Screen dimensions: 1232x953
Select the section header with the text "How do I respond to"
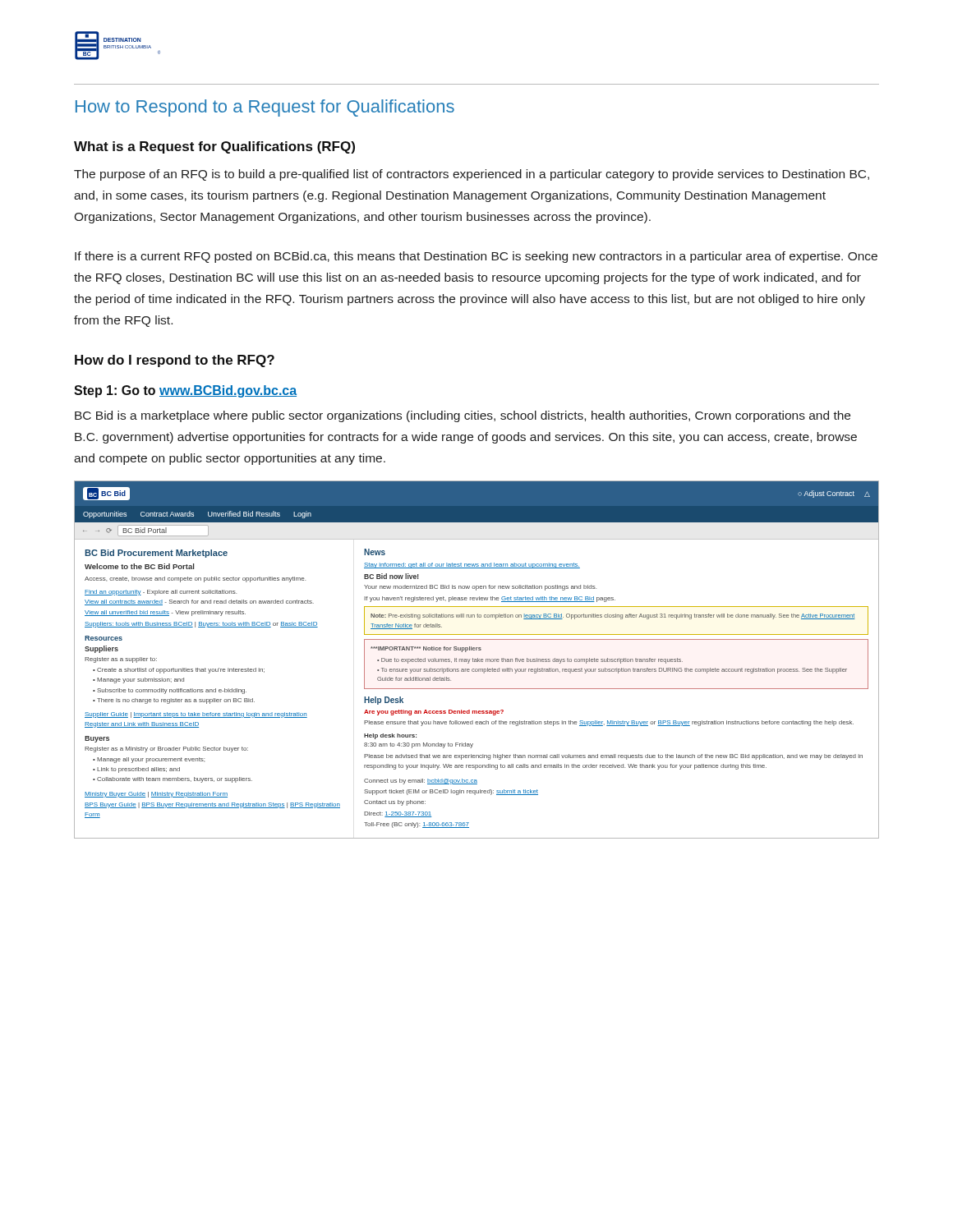point(174,360)
